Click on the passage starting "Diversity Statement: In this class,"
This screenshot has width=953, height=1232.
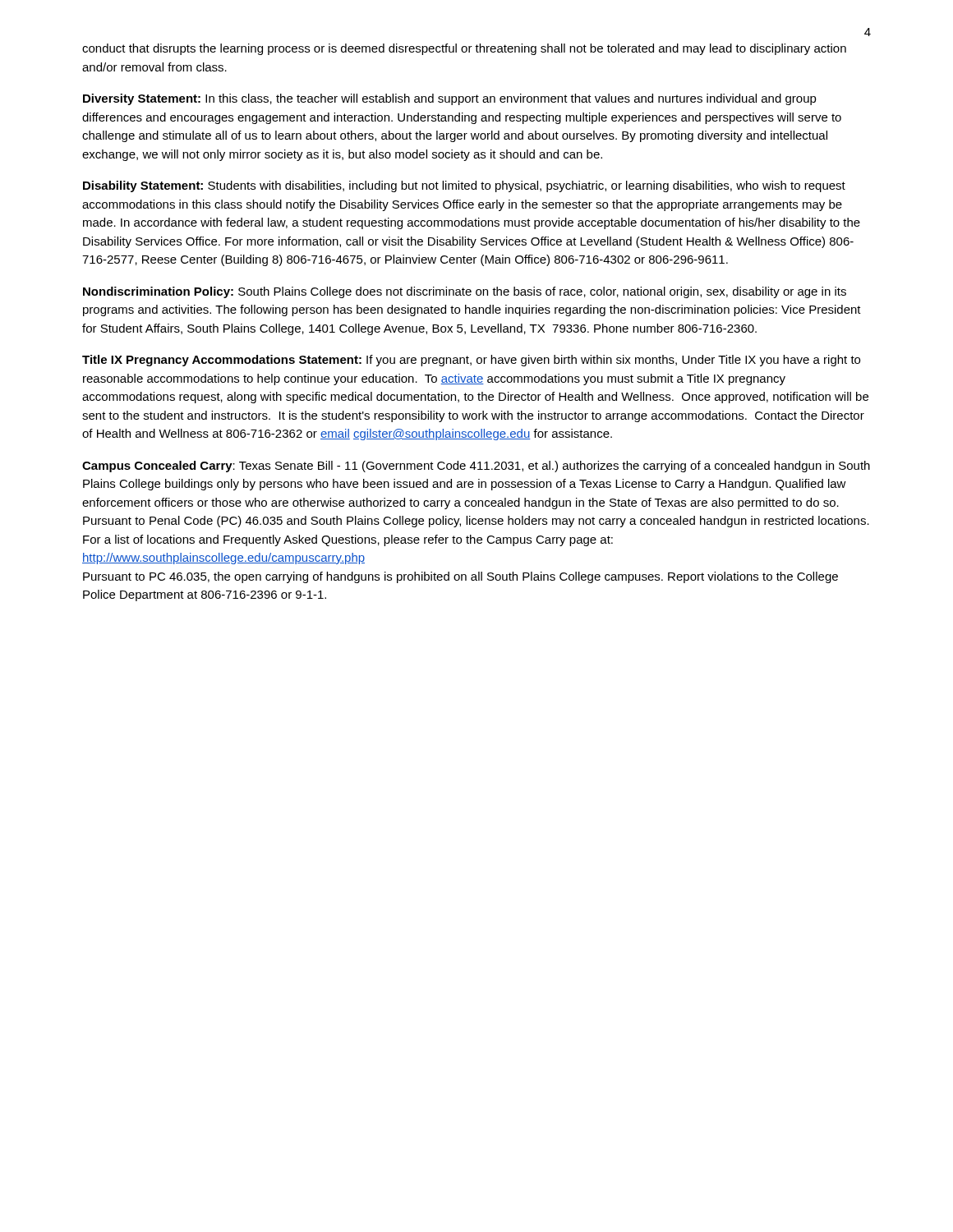462,126
